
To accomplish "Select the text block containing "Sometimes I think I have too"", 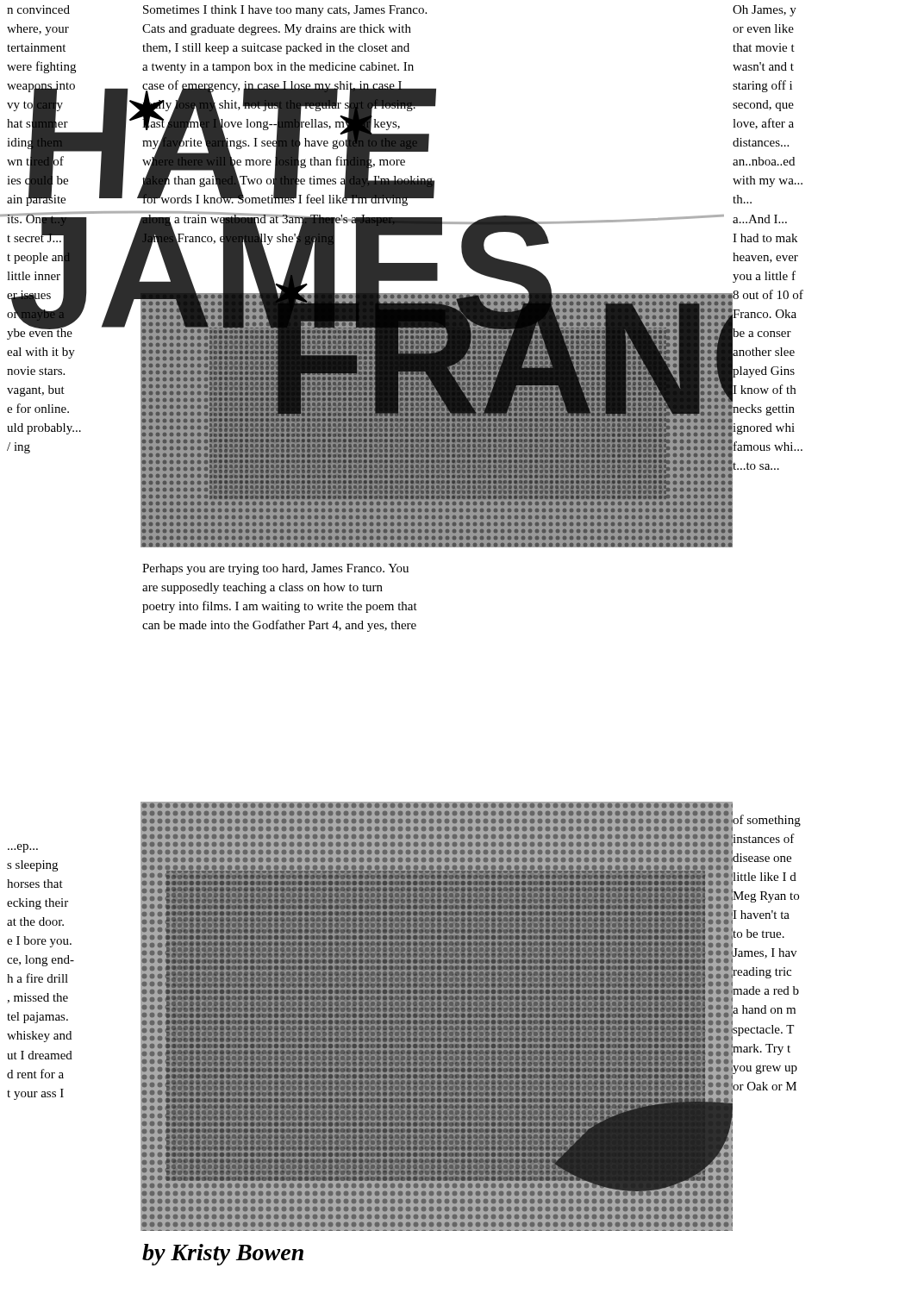I will (287, 123).
